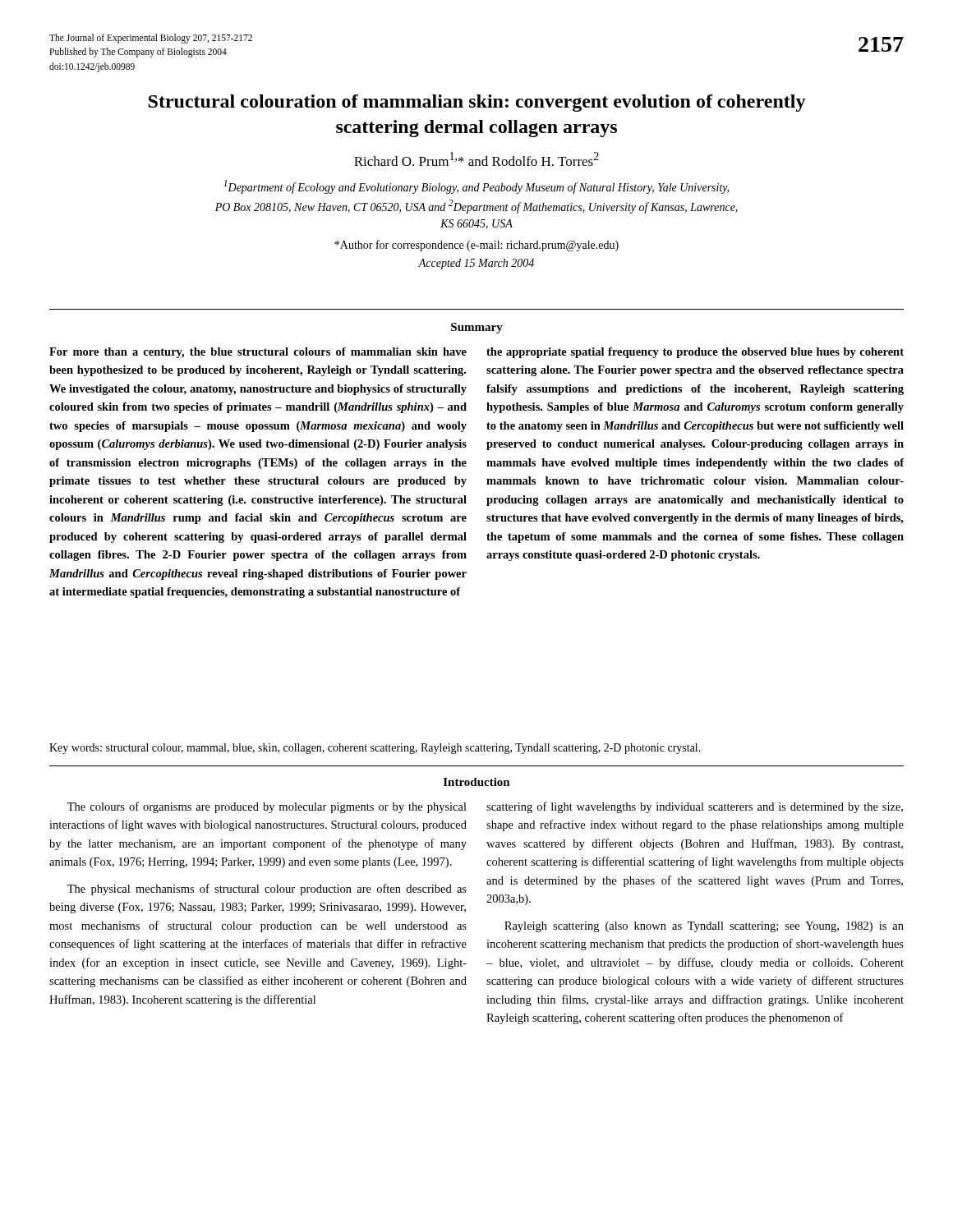Point to the block beginning "scattering of light wavelengths by individual scatterers and"
Viewport: 953px width, 1232px height.
[x=695, y=853]
